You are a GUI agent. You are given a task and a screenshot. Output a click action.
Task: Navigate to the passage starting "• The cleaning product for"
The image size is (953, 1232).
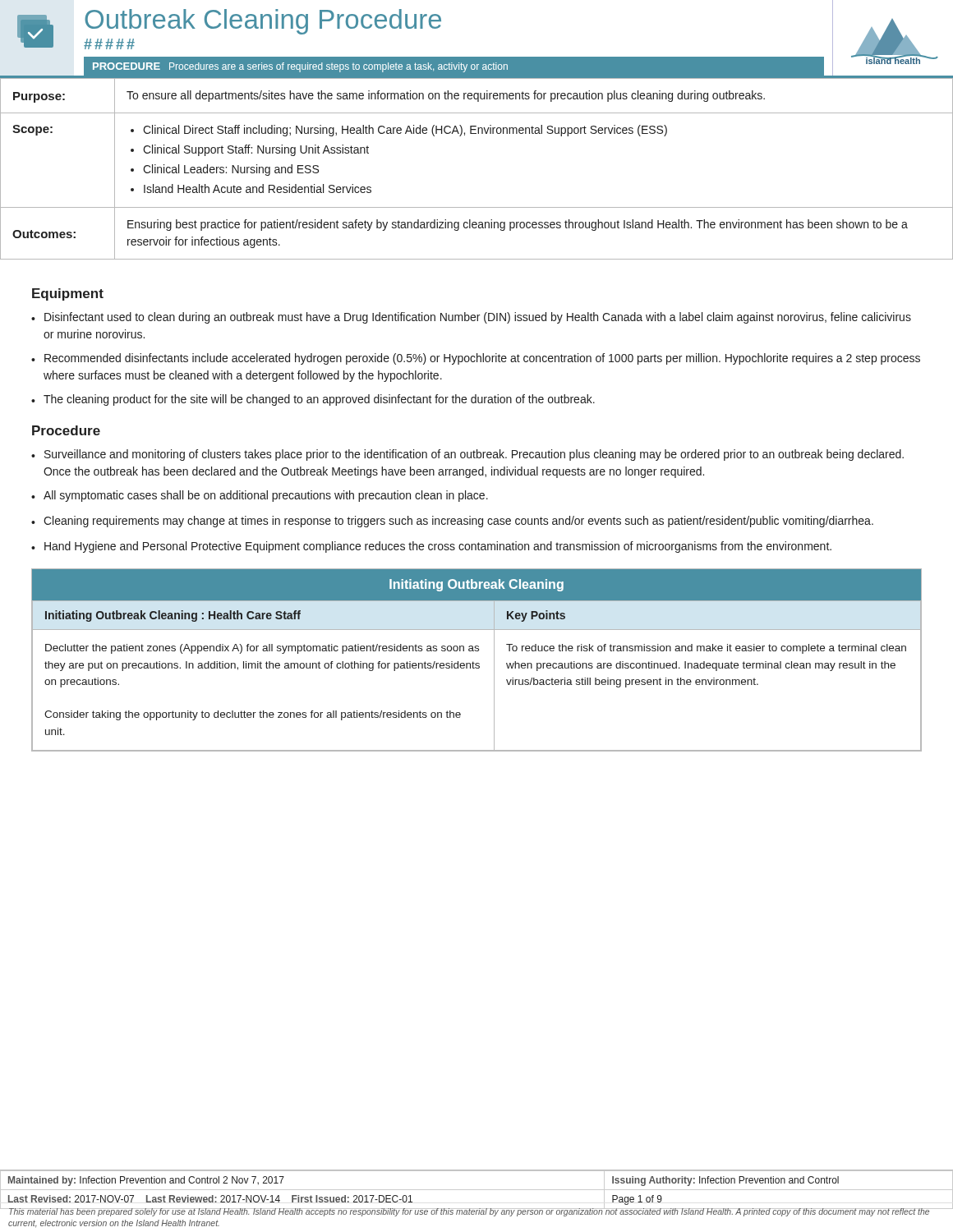(313, 401)
